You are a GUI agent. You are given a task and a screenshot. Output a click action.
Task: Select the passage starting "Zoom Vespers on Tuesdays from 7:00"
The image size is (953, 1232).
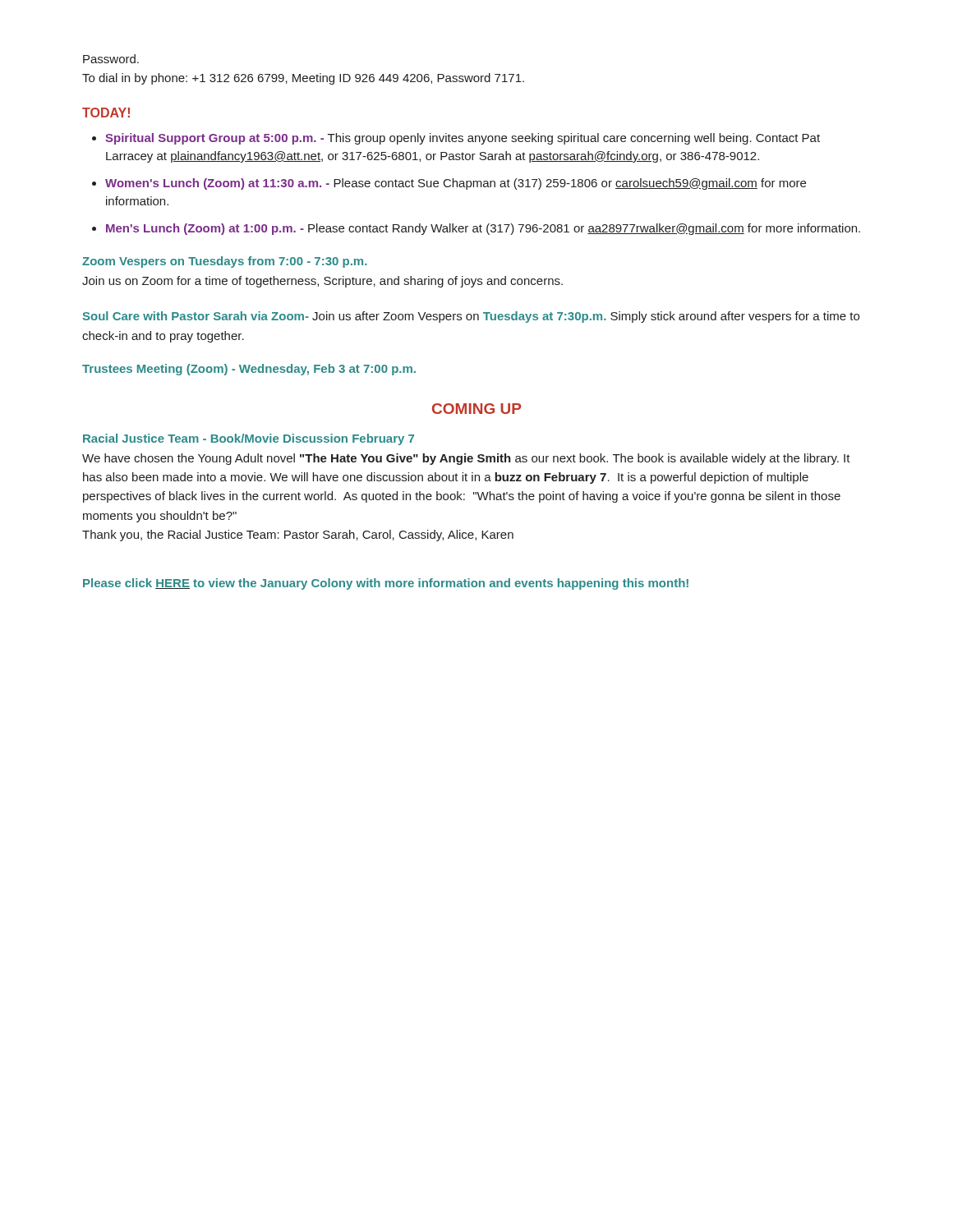[225, 261]
